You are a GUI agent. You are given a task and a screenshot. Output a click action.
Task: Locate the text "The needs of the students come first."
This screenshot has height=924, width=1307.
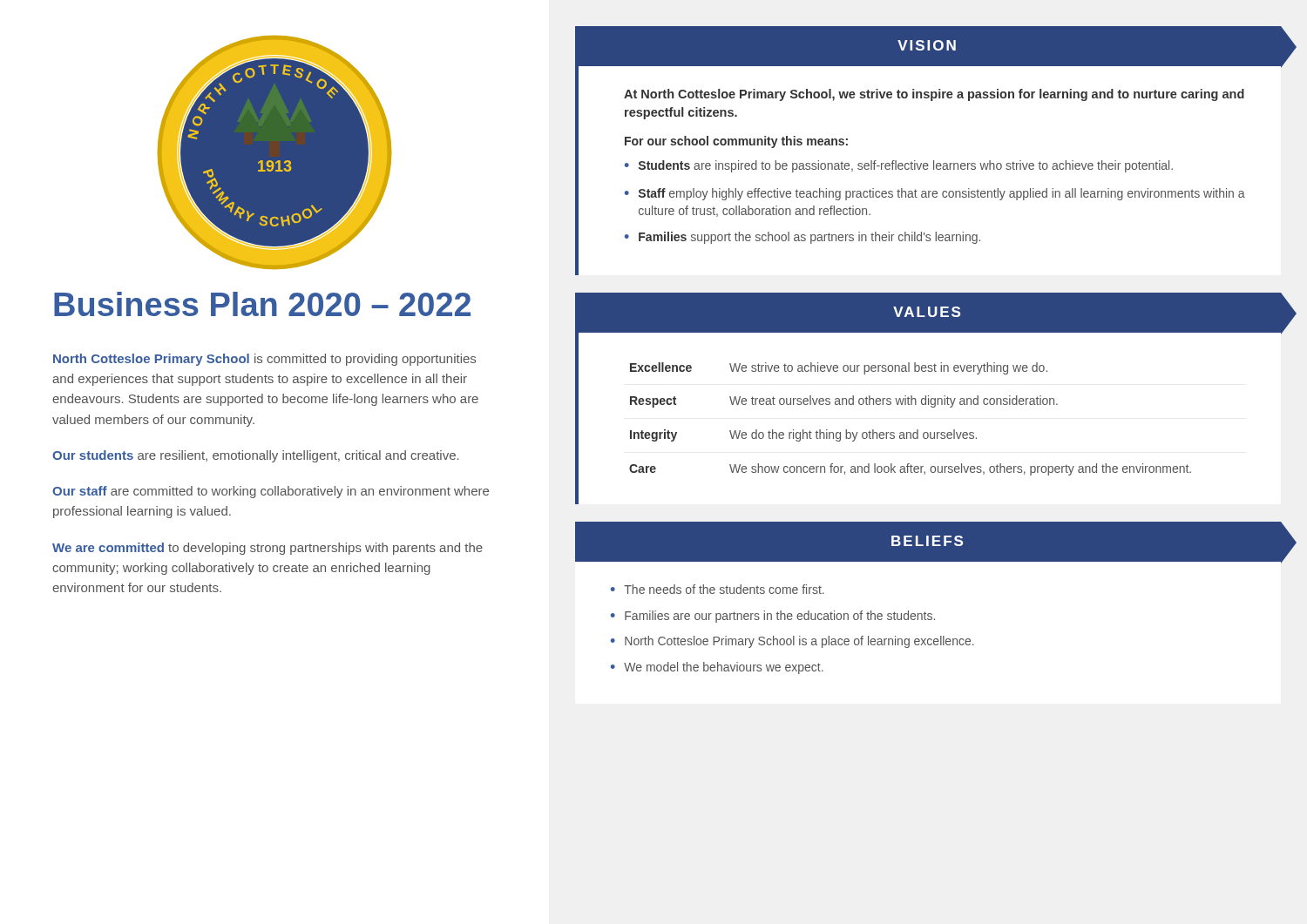click(x=724, y=590)
